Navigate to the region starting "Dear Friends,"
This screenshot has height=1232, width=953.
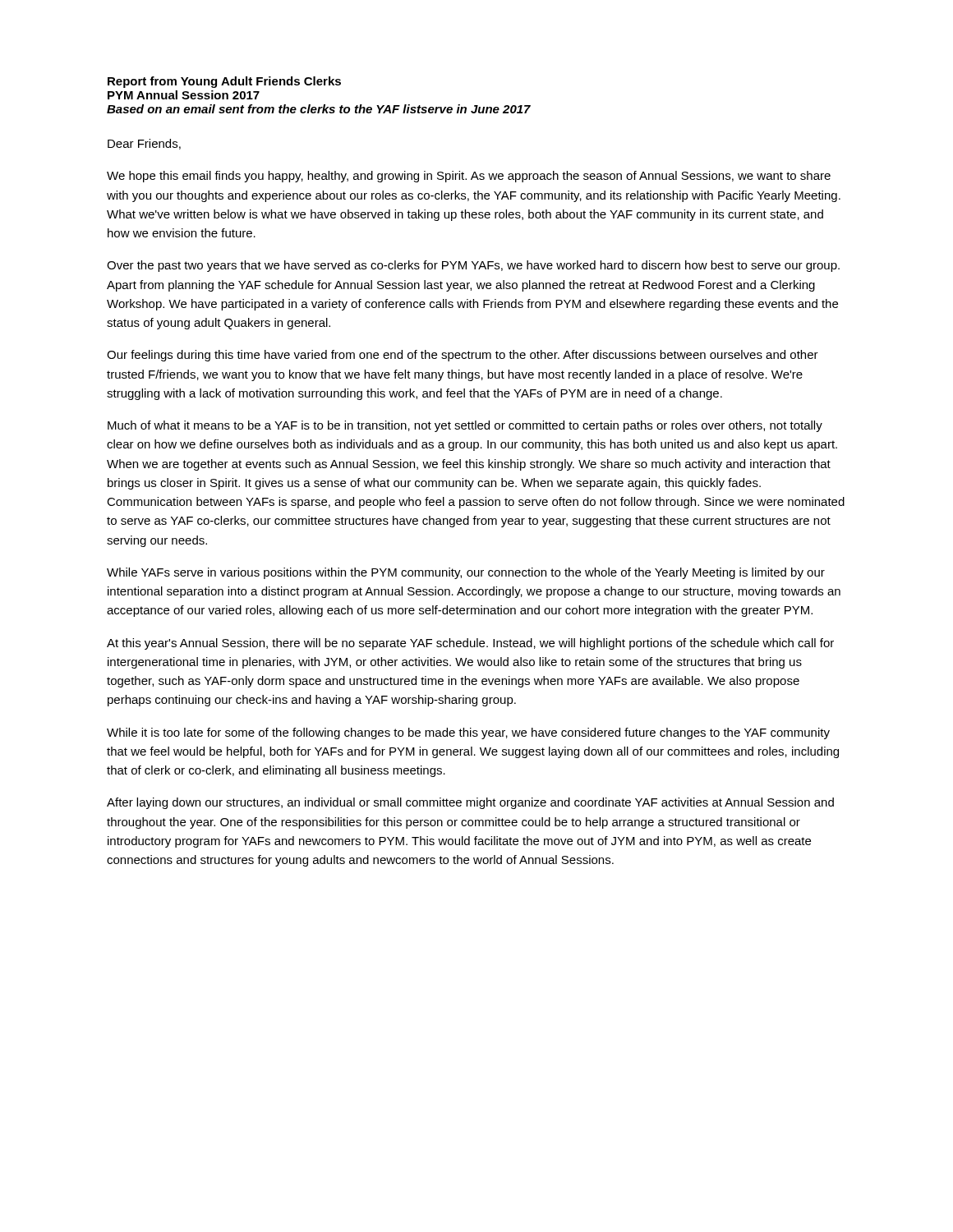click(x=144, y=144)
